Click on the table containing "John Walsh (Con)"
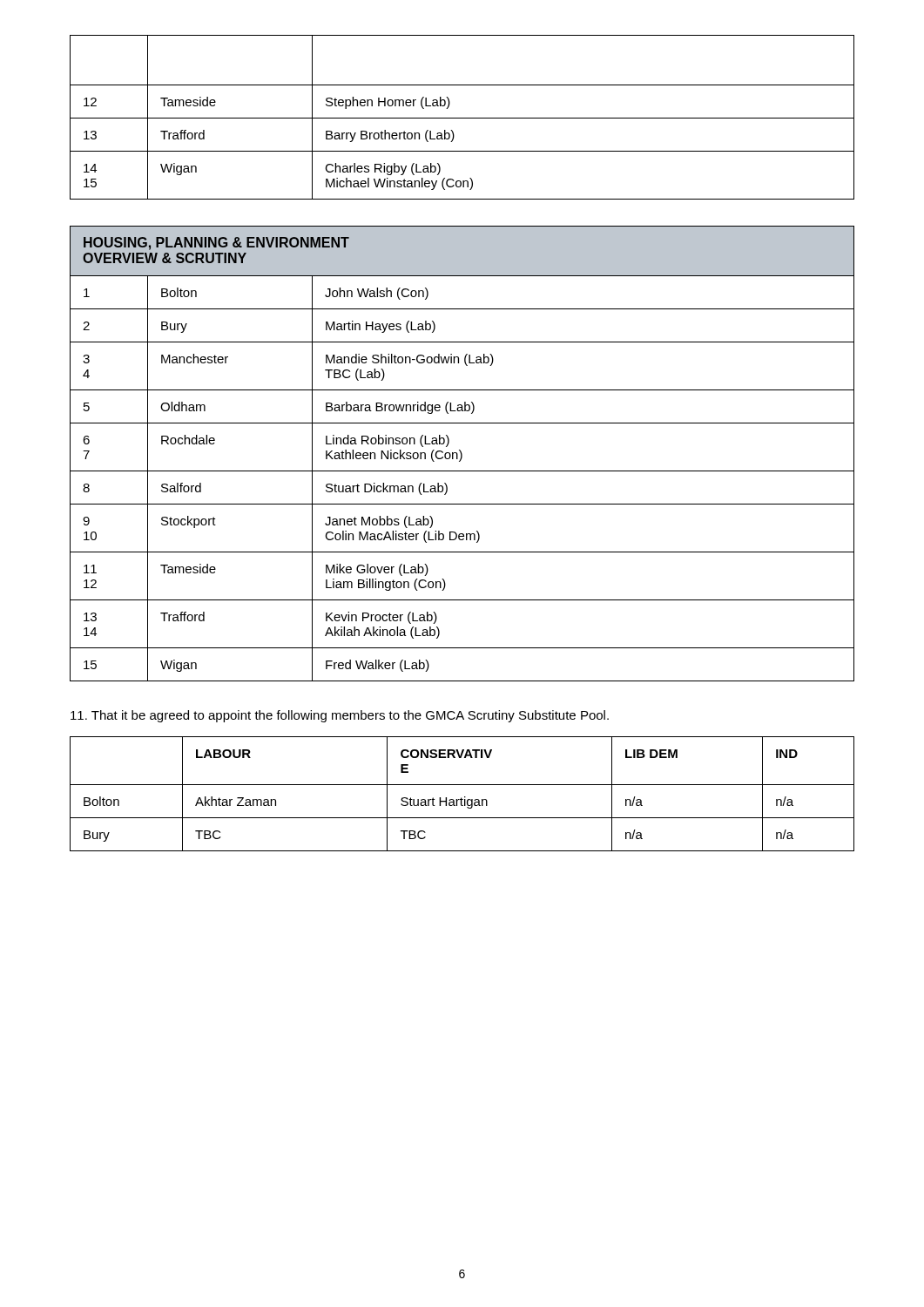Viewport: 924px width, 1307px height. tap(462, 454)
